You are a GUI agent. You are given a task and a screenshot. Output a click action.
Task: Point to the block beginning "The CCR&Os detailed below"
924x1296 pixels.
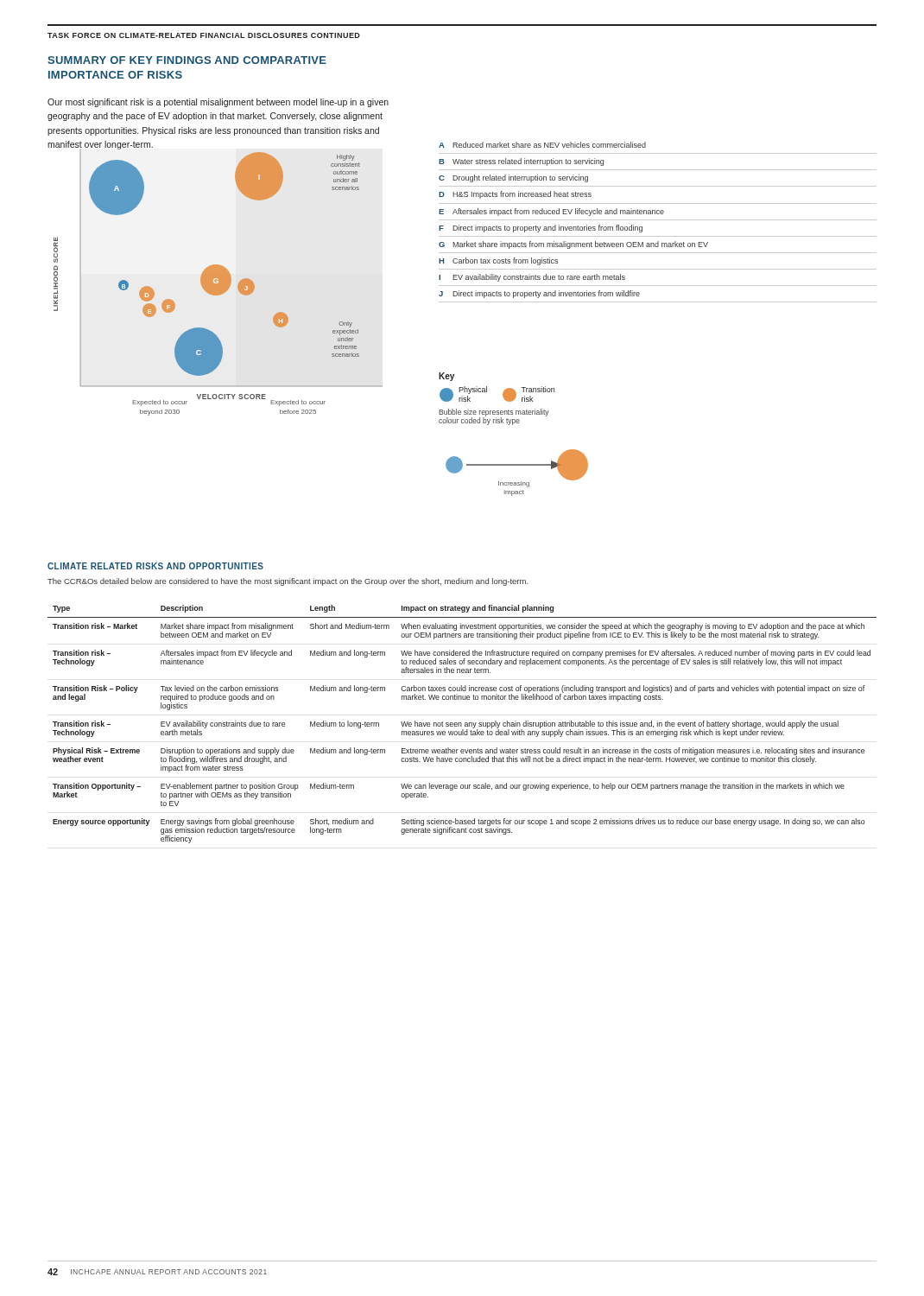(x=462, y=581)
